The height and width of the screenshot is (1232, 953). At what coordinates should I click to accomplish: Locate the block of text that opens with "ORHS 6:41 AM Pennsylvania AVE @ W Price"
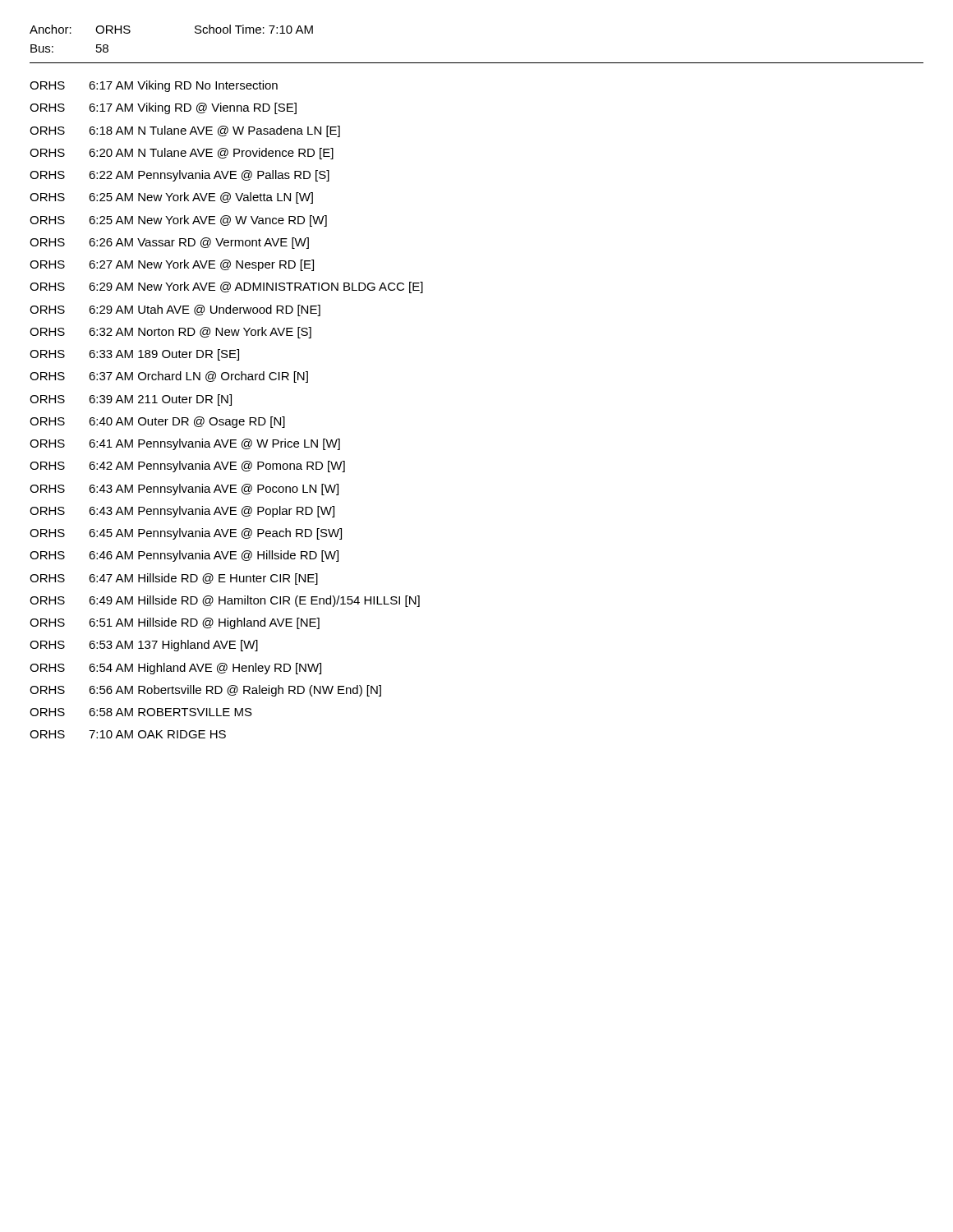[185, 444]
